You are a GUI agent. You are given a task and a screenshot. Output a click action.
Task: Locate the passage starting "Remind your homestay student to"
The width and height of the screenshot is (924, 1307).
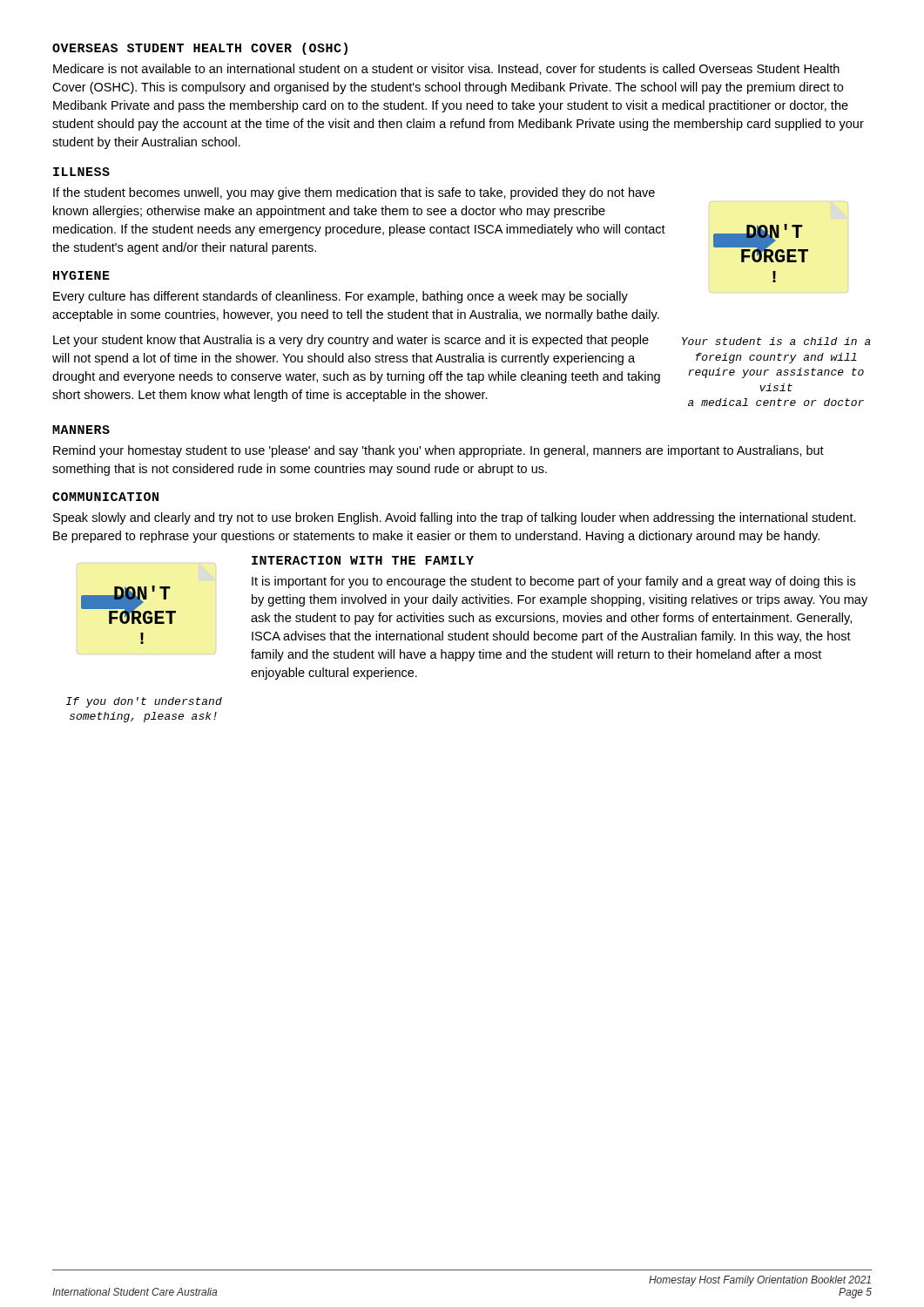tap(438, 459)
